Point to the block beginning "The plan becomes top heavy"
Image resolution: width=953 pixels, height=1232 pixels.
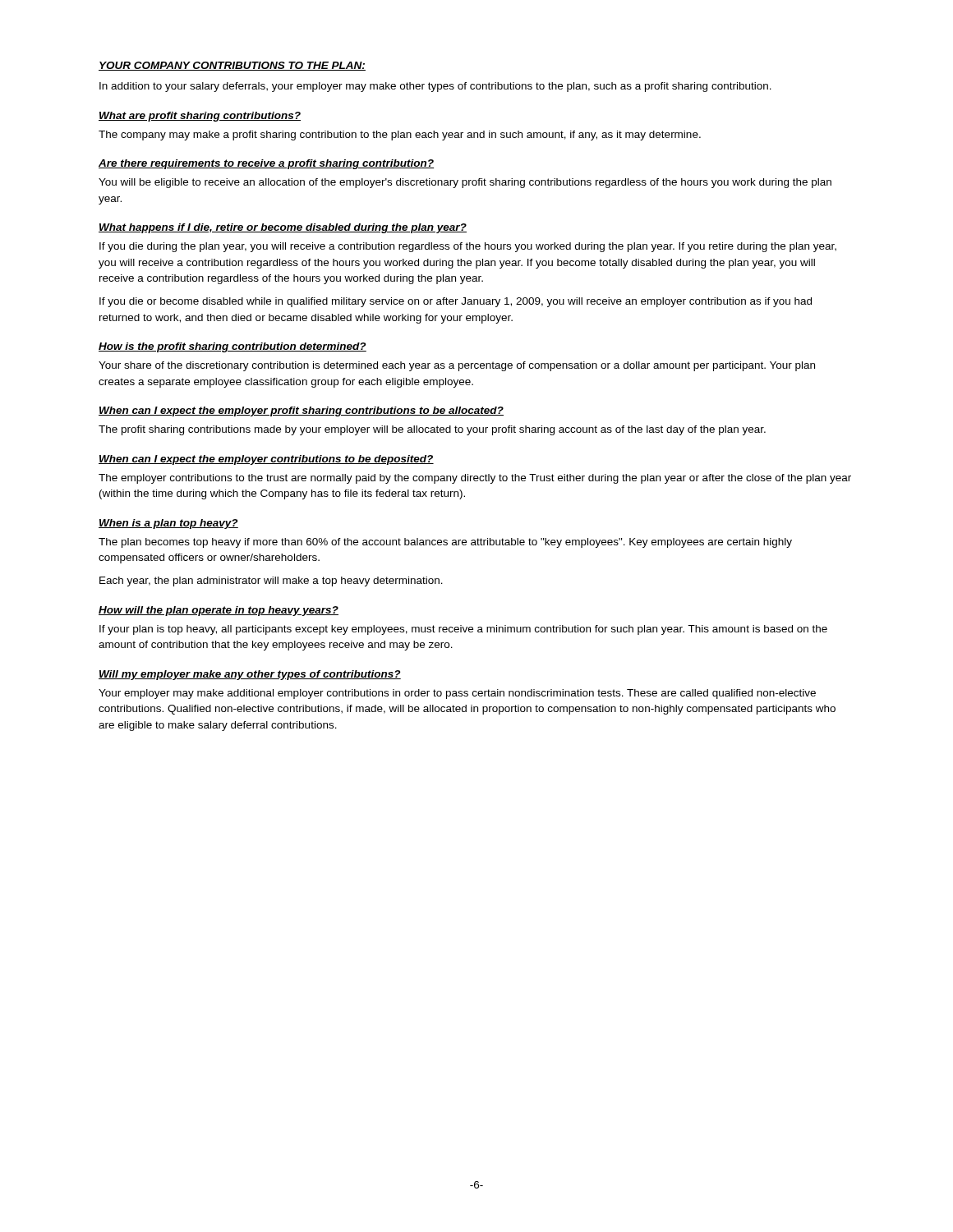[x=445, y=550]
